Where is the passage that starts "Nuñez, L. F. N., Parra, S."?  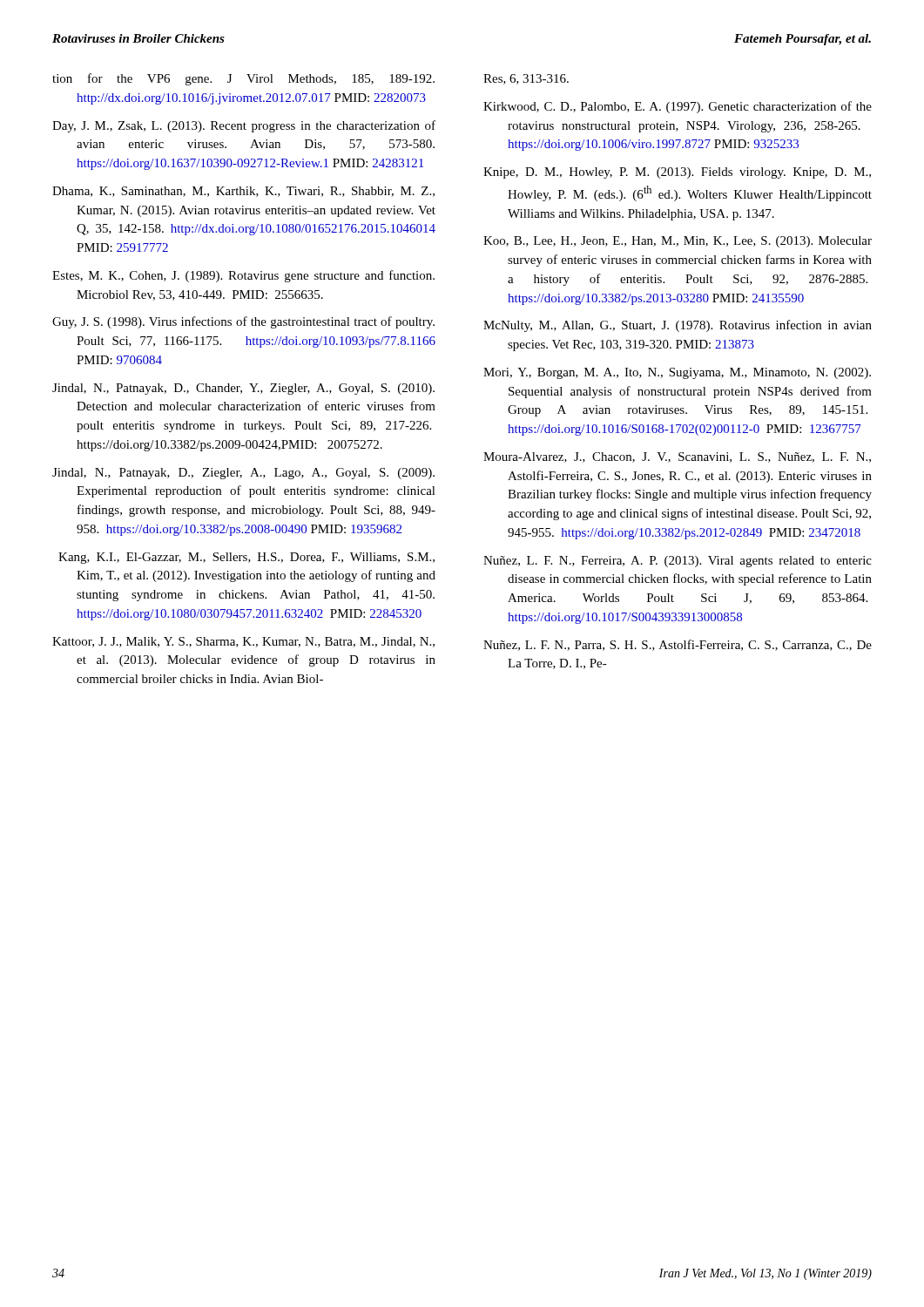[x=678, y=654]
